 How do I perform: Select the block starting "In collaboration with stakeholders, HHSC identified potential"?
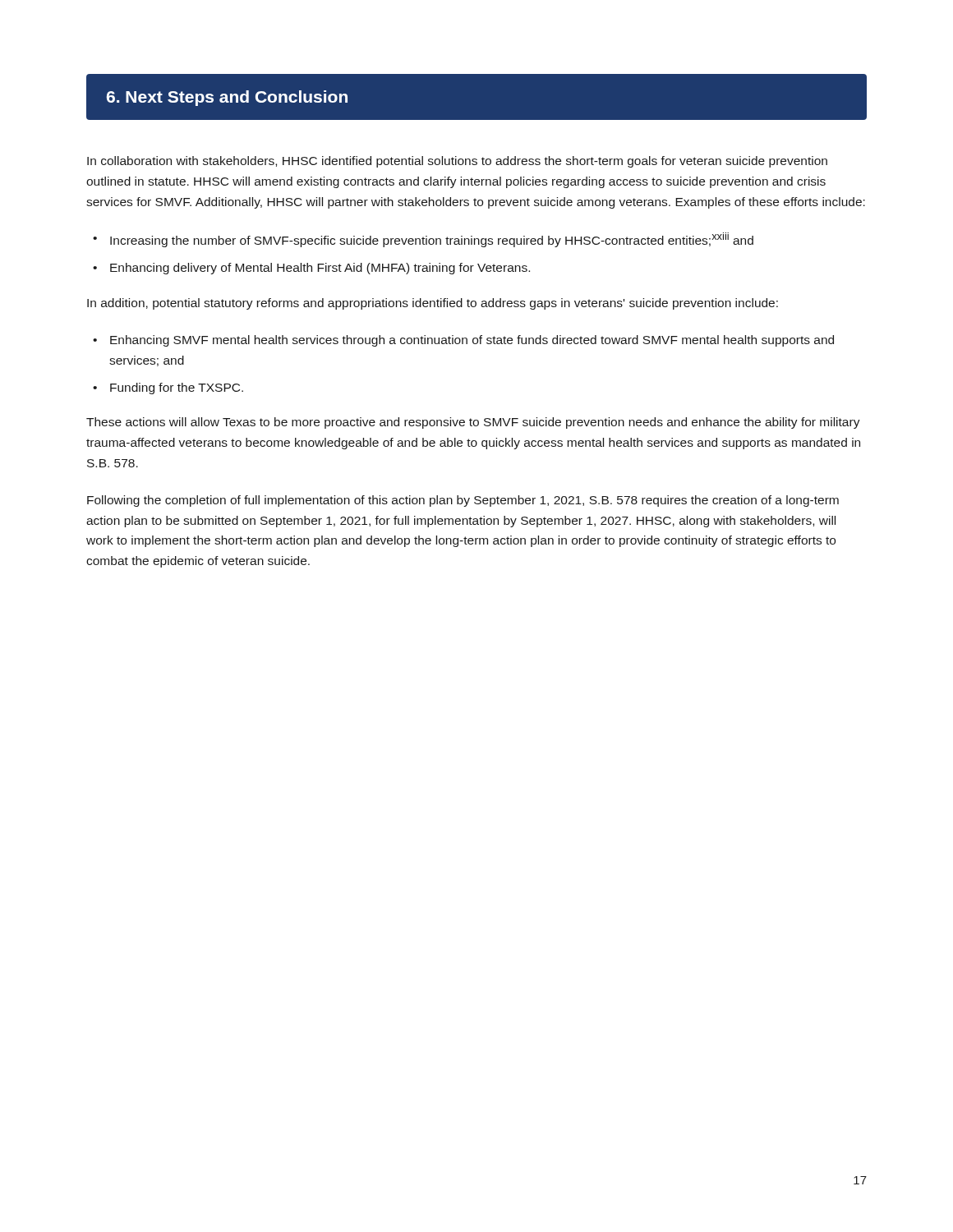click(x=476, y=181)
